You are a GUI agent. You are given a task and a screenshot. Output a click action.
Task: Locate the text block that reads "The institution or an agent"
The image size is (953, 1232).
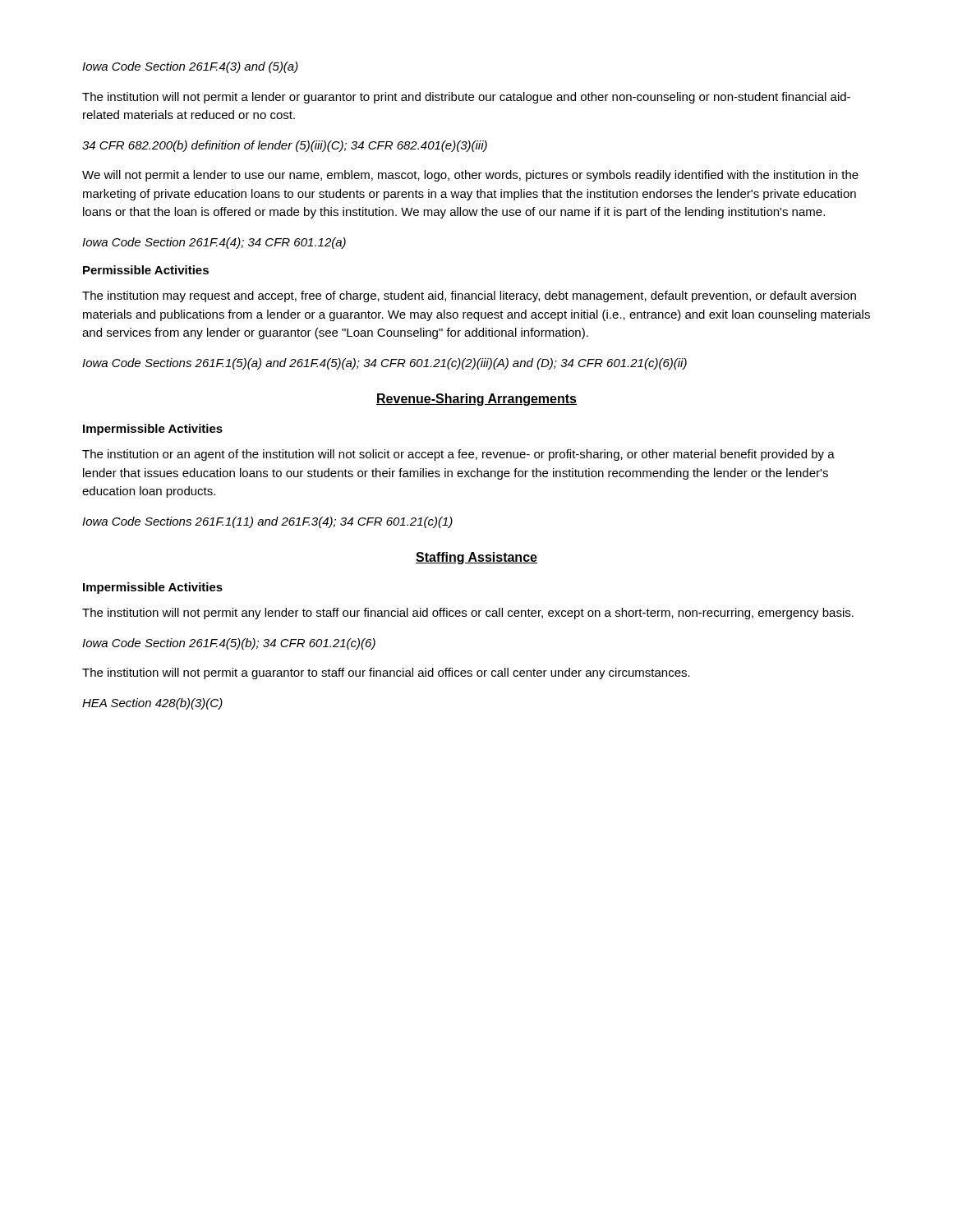point(458,472)
